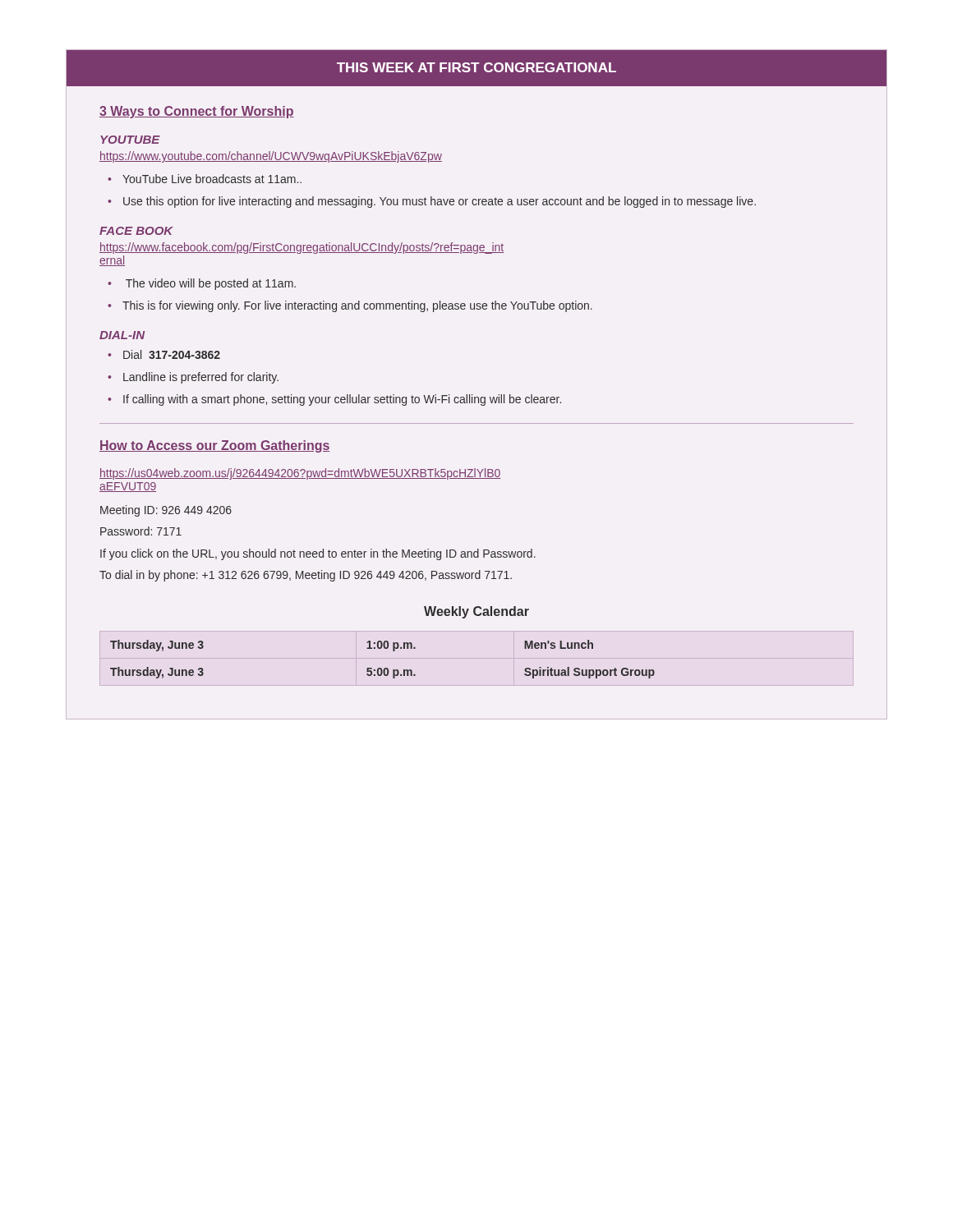The height and width of the screenshot is (1232, 953).
Task: Select the text that reads "Password: 7171"
Action: coord(141,532)
